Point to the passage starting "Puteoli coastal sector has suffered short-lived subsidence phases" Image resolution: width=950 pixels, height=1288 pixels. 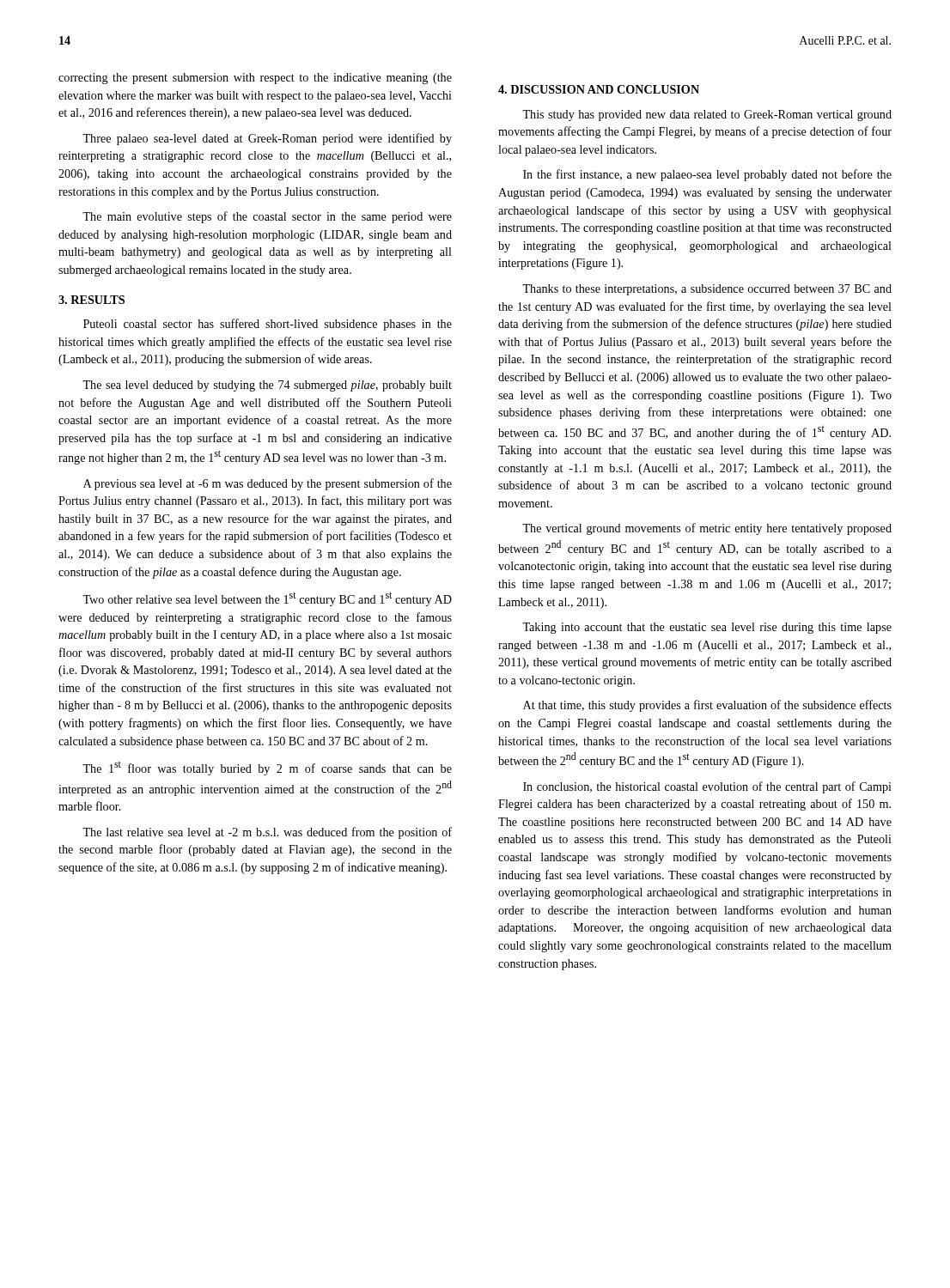tap(255, 596)
